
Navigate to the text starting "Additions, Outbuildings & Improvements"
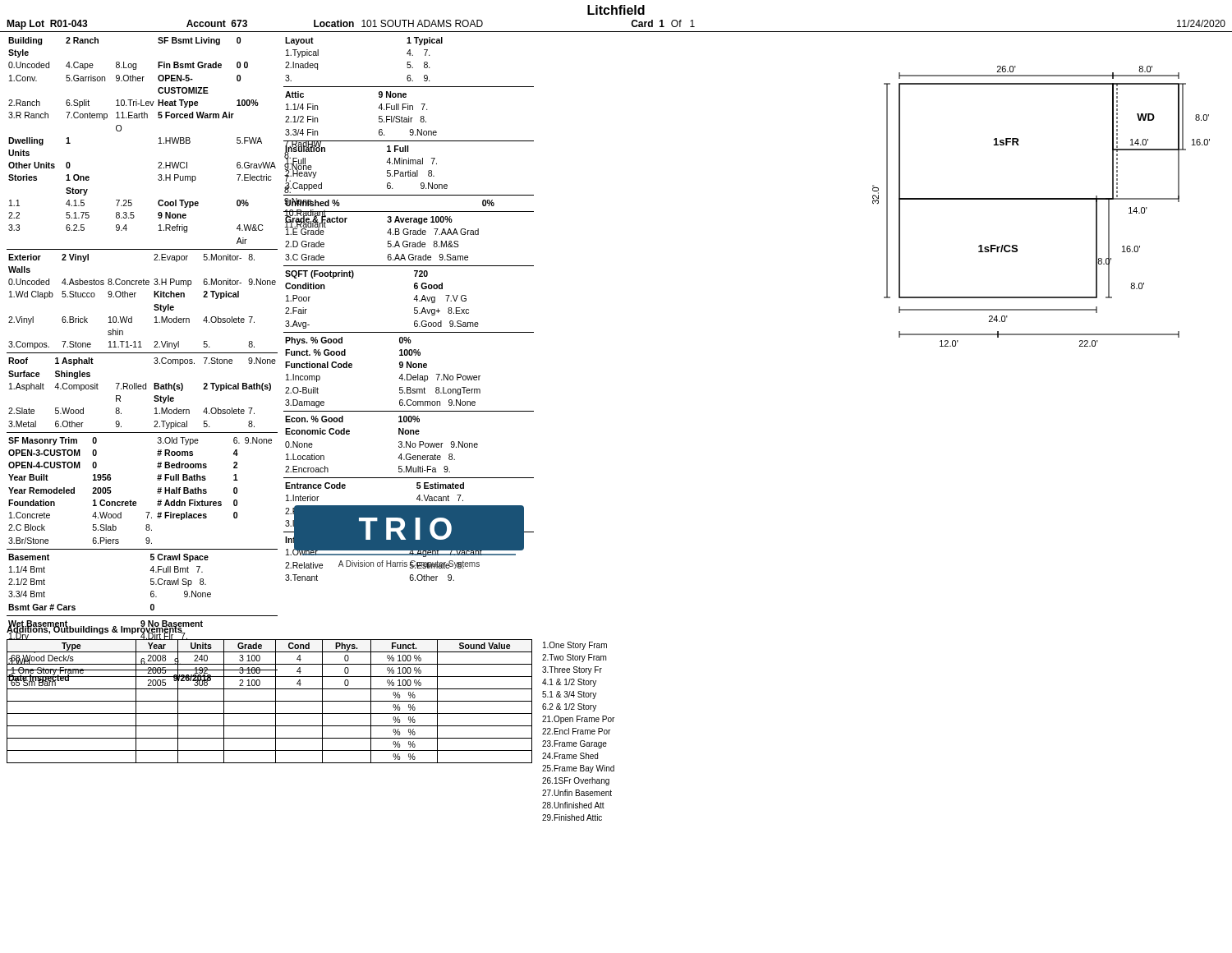pos(94,629)
